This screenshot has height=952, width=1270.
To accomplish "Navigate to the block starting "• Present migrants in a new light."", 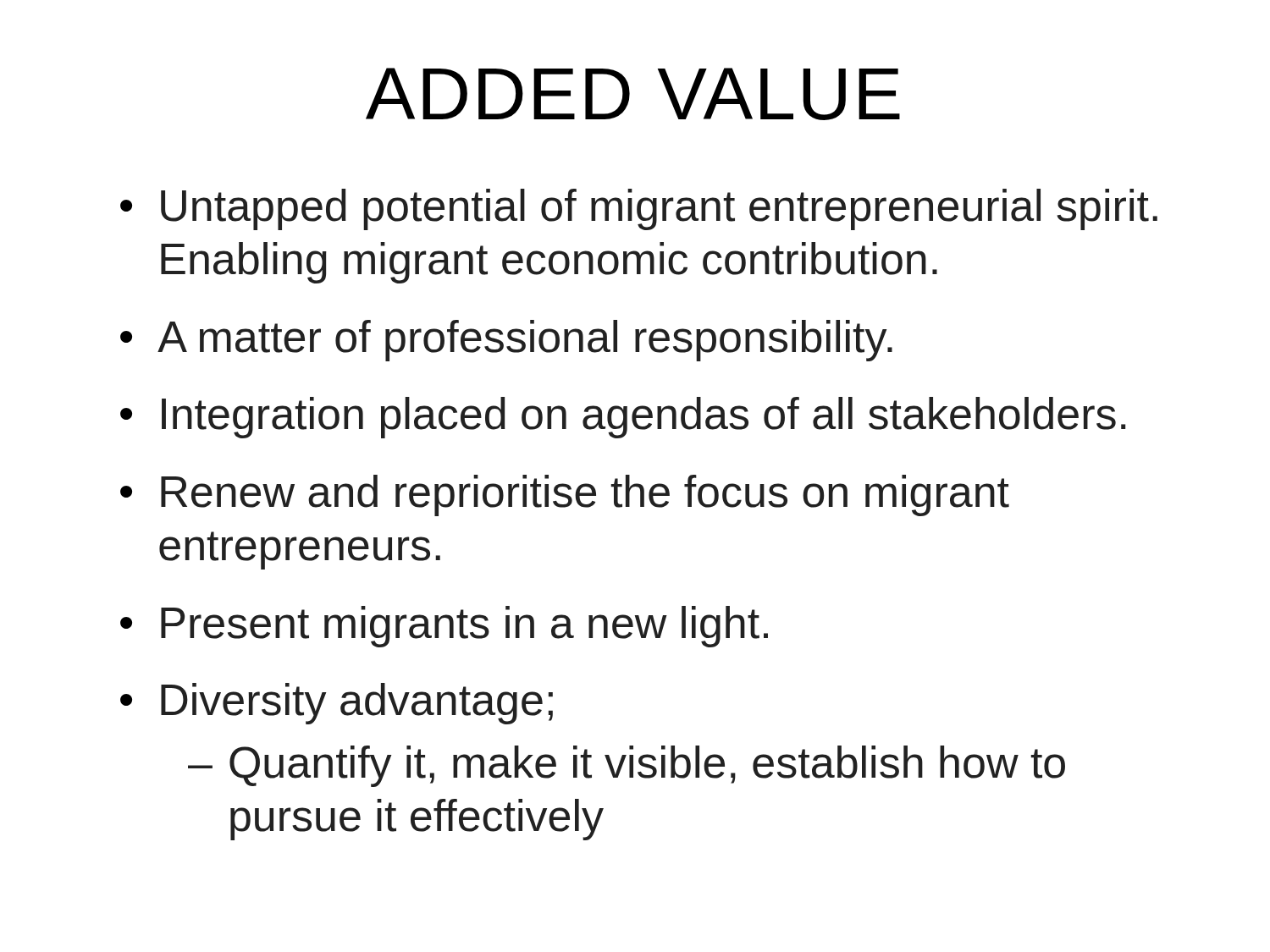I will coord(445,623).
